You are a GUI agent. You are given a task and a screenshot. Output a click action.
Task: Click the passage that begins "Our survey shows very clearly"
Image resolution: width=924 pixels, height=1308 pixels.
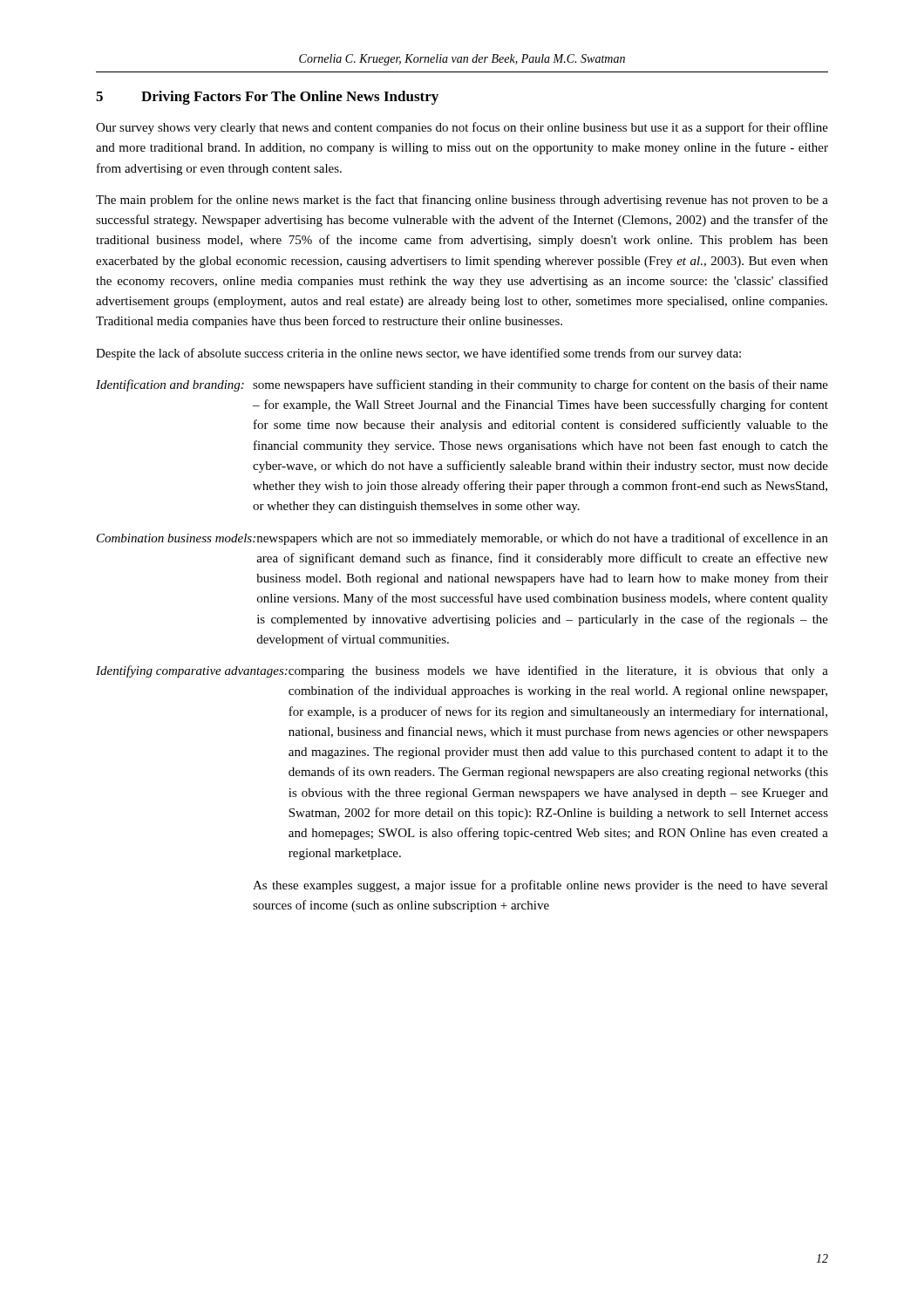(462, 148)
